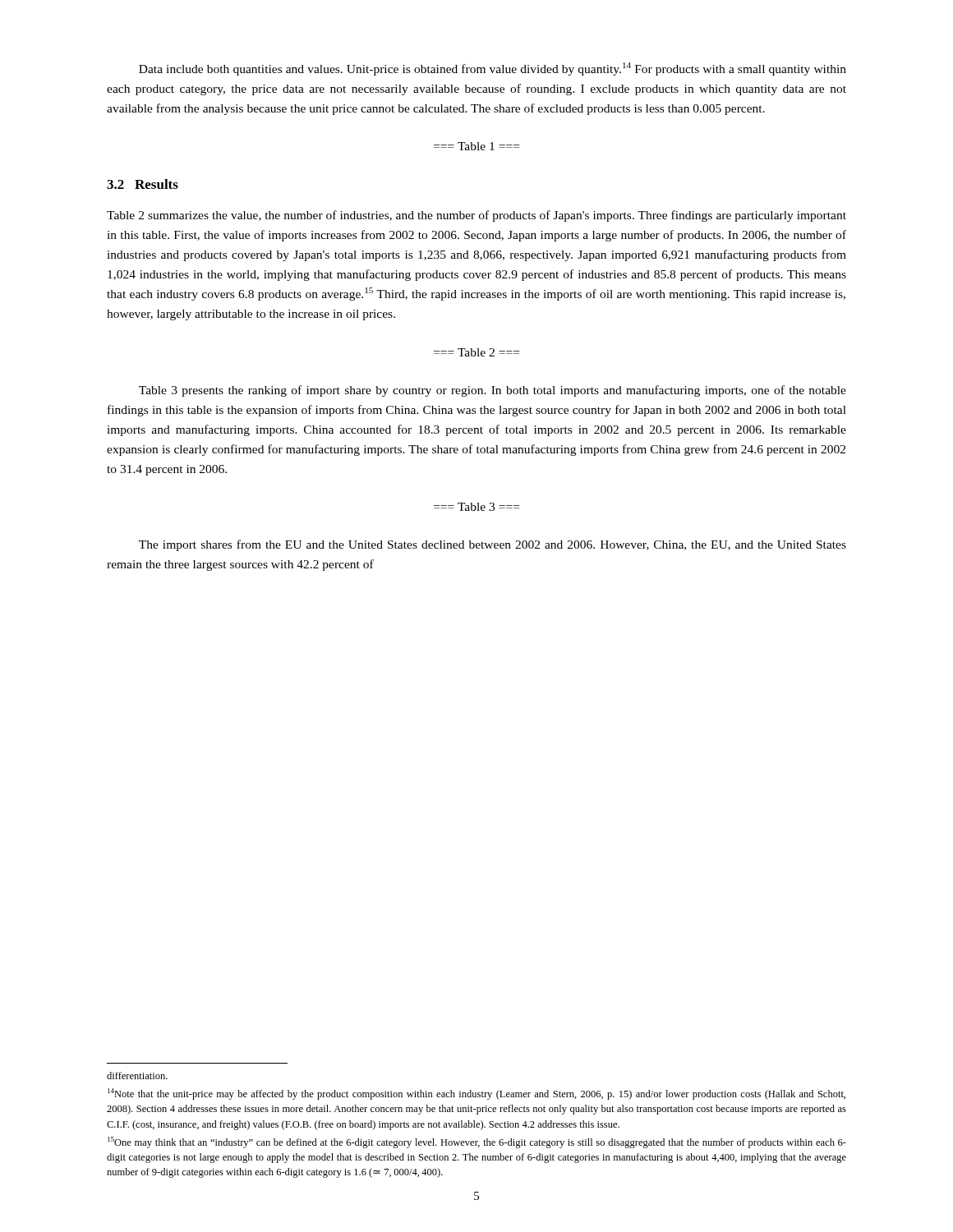This screenshot has height=1232, width=953.
Task: Locate the text "=== Table 2 ==="
Action: click(x=476, y=352)
